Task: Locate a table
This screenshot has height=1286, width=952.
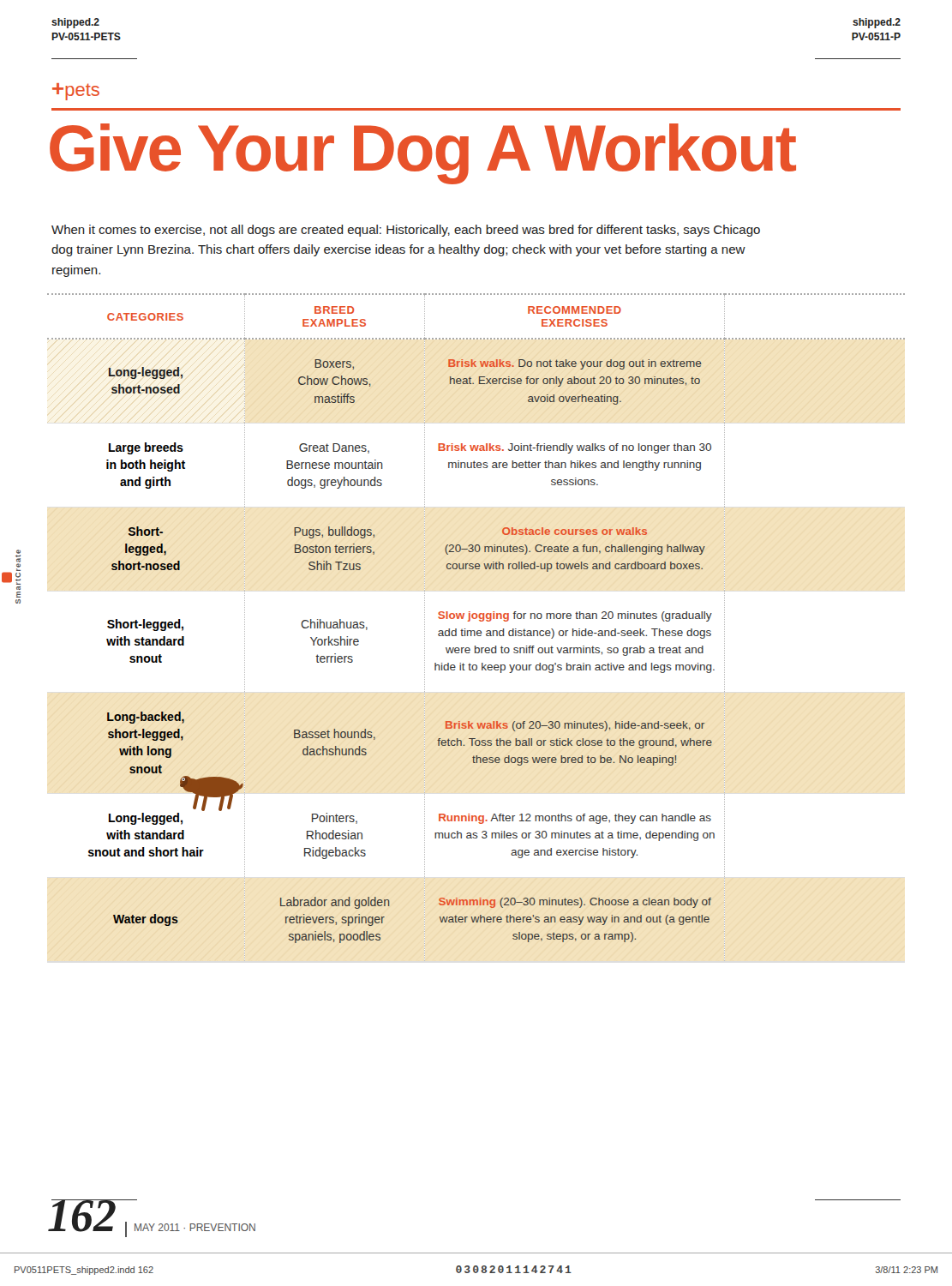Action: (x=476, y=628)
